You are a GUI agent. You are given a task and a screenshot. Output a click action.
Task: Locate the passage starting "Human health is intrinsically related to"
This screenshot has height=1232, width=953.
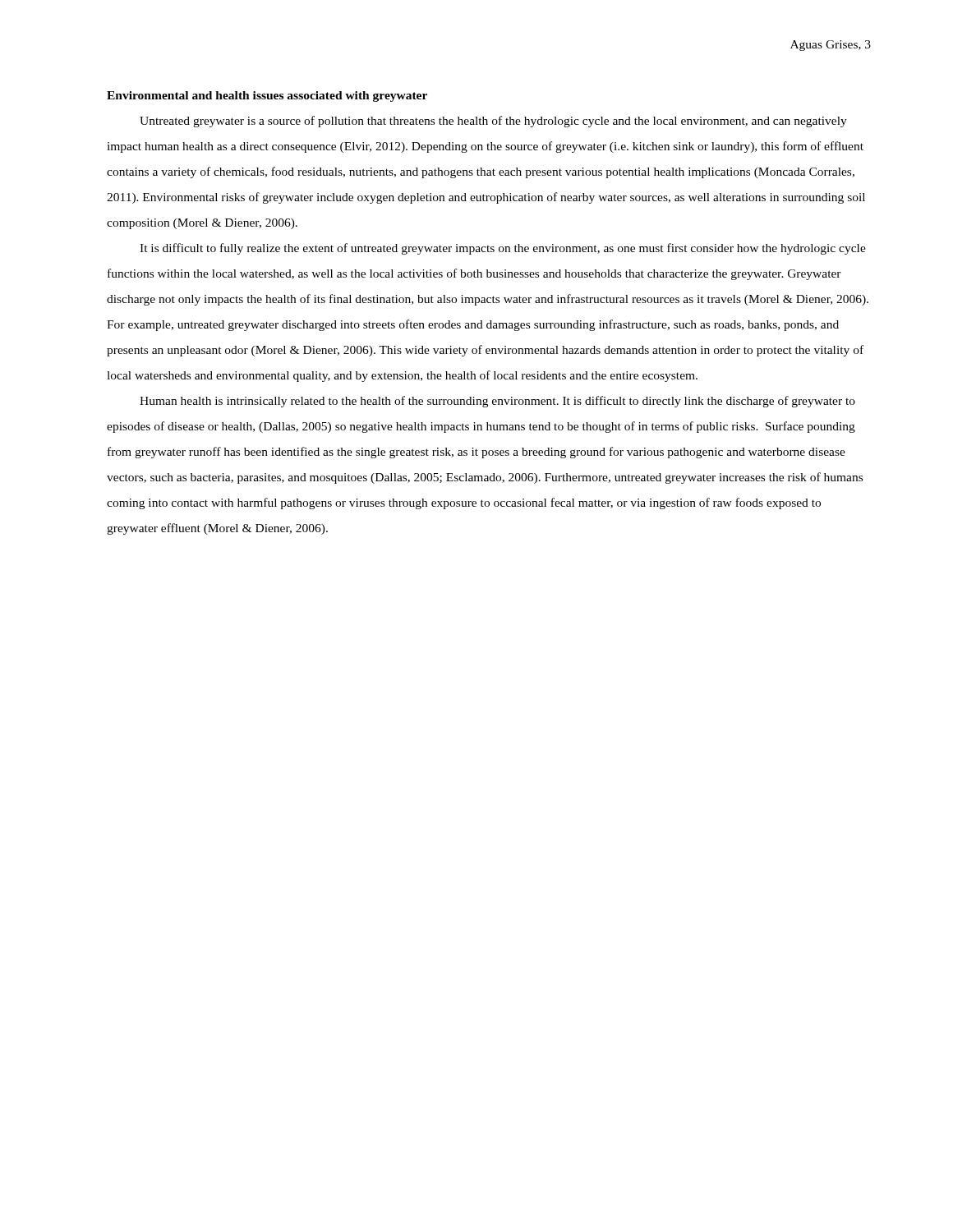[485, 464]
